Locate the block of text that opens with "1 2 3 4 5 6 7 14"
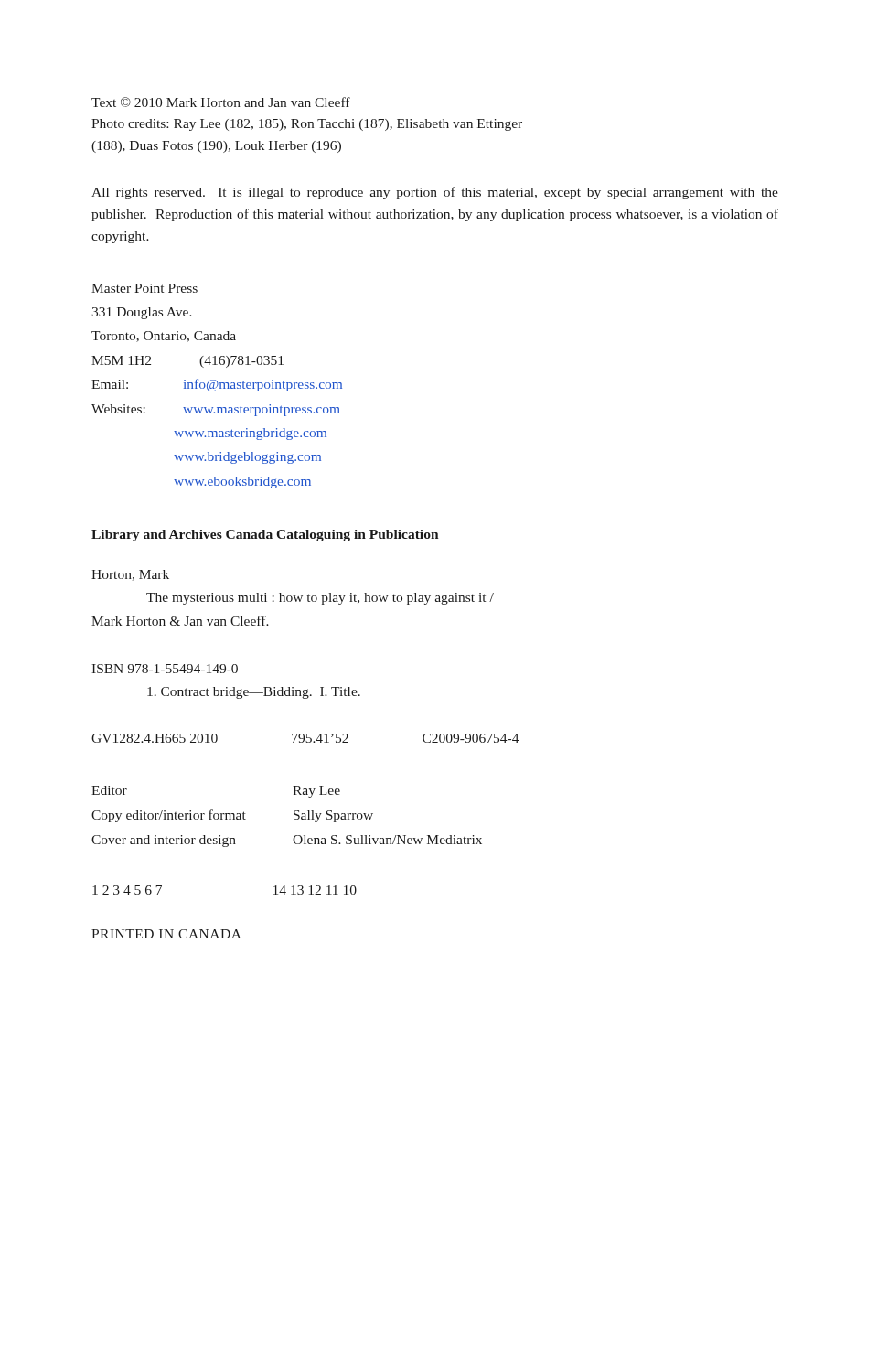The image size is (888, 1372). [127, 889]
